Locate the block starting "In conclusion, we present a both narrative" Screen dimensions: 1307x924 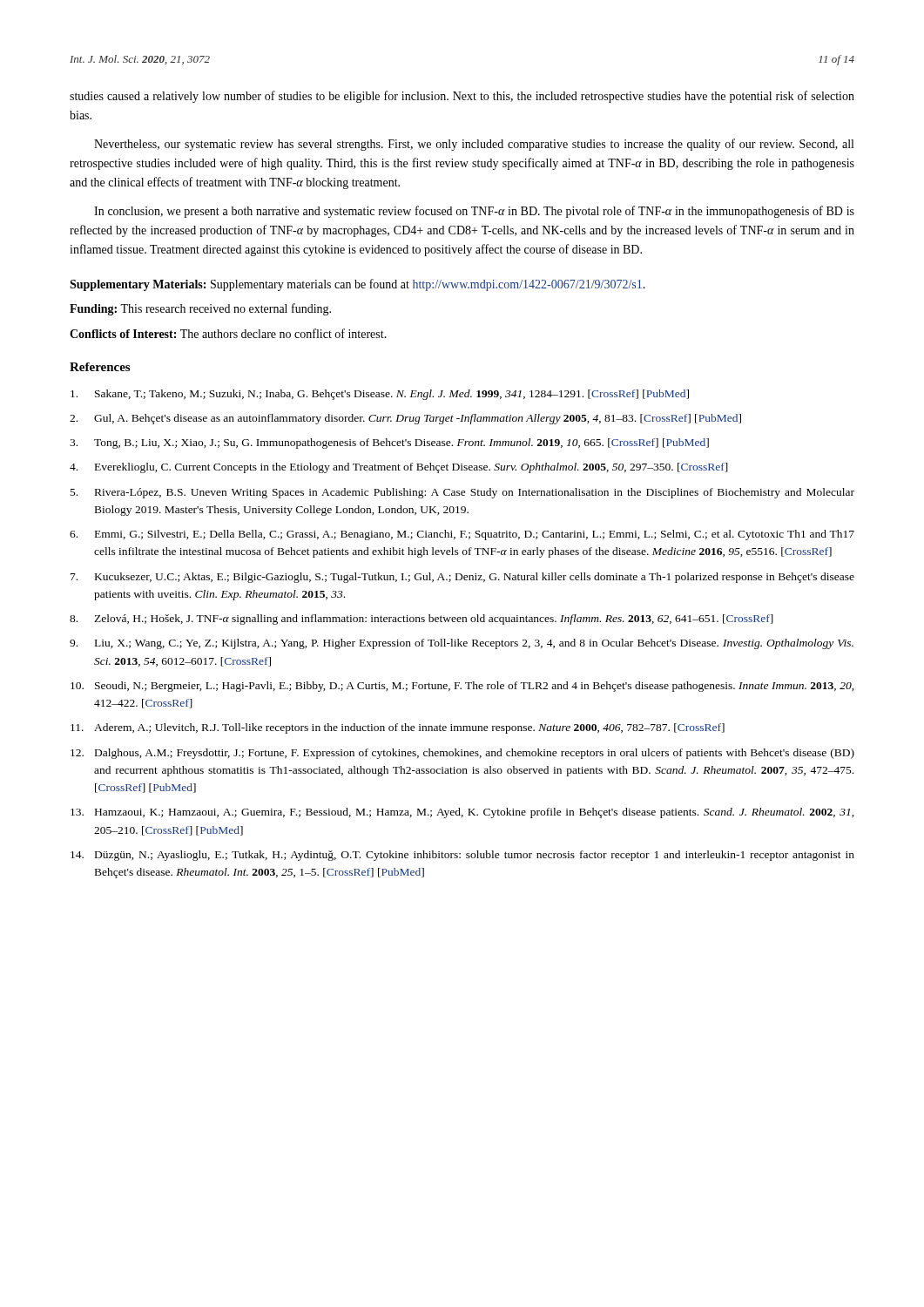(462, 231)
